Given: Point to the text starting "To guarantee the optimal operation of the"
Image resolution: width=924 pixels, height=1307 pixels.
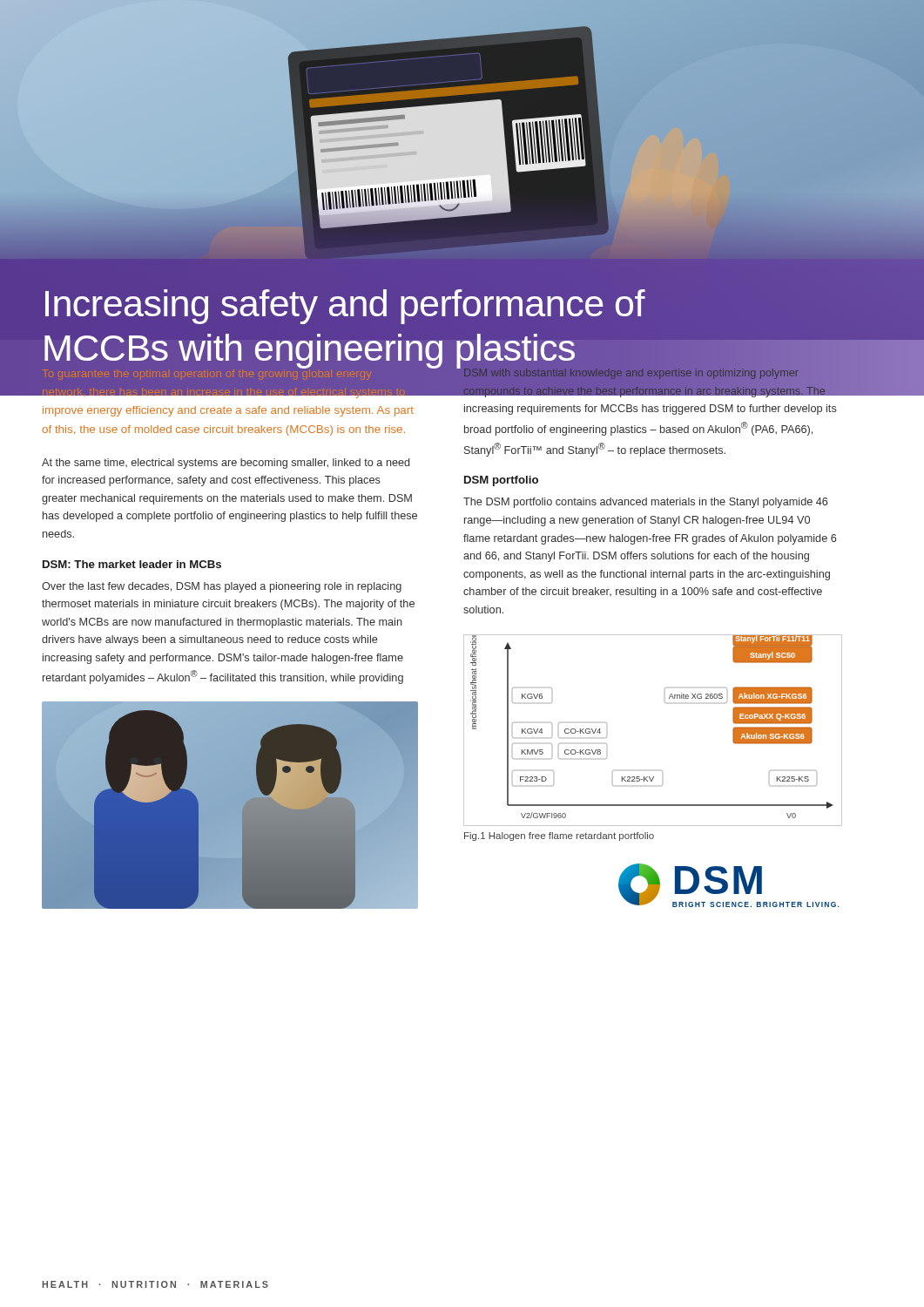Looking at the screenshot, I should pyautogui.click(x=228, y=401).
